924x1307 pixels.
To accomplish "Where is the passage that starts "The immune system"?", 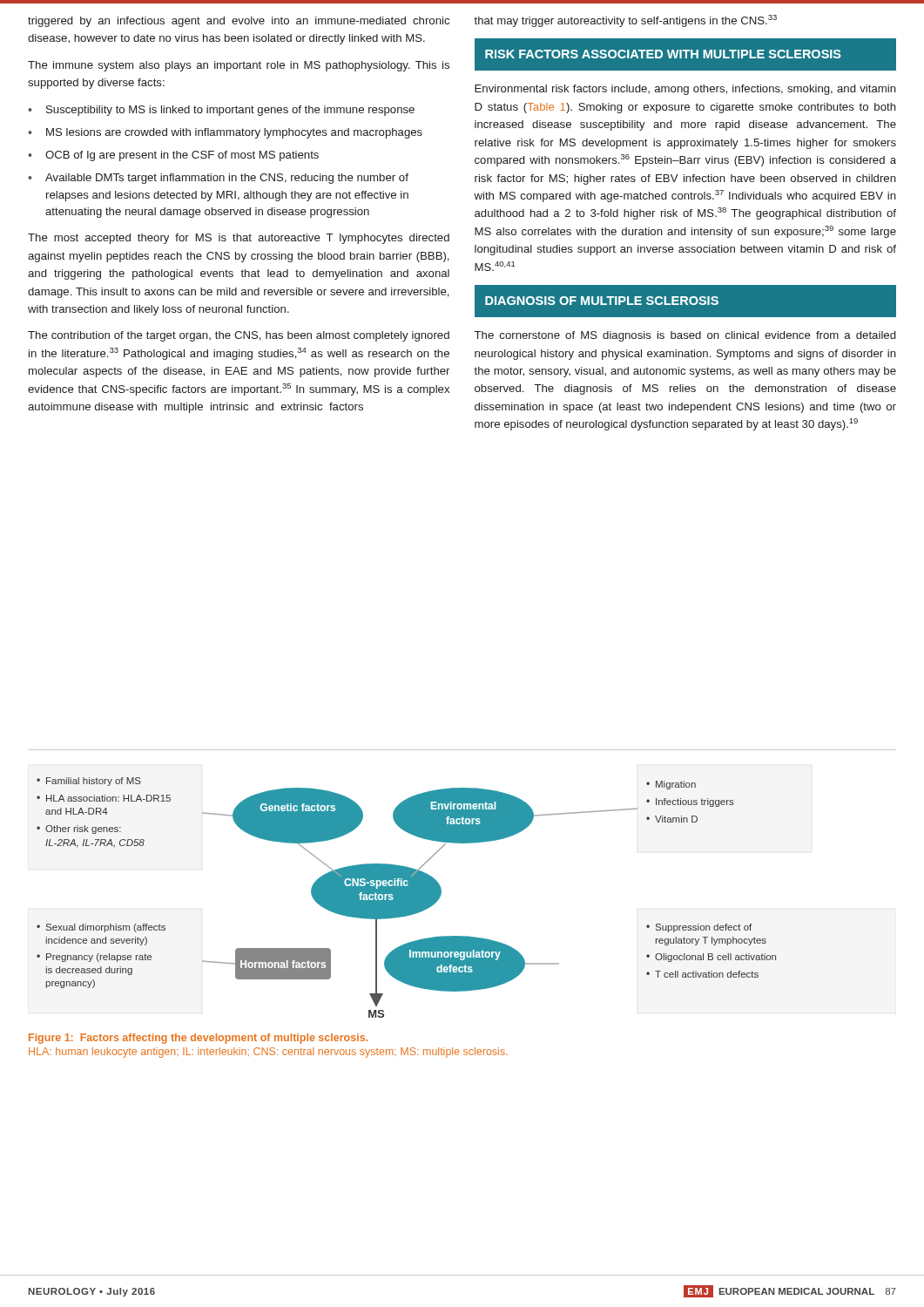I will click(x=239, y=74).
